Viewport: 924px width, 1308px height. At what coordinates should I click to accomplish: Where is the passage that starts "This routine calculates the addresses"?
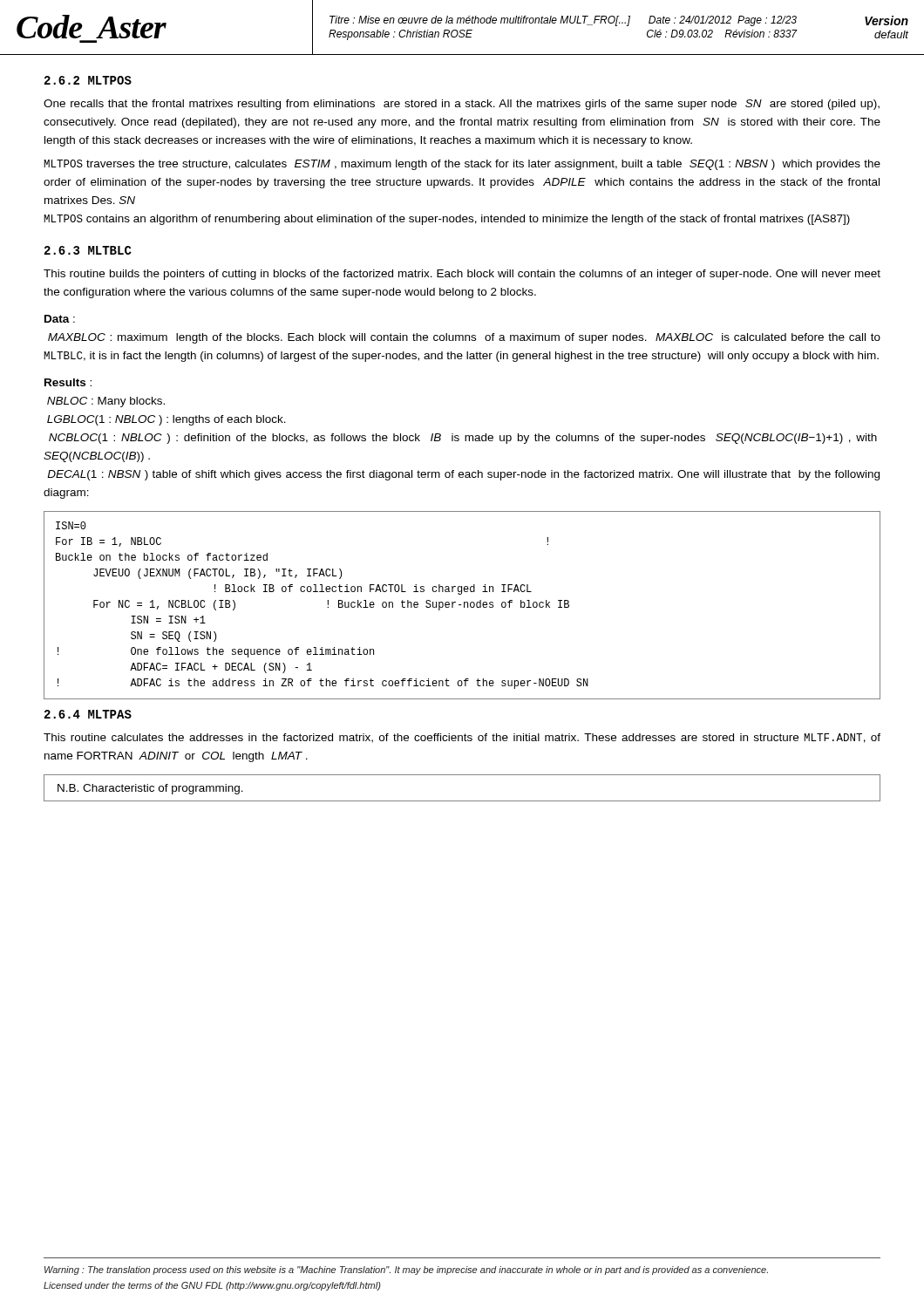click(462, 746)
